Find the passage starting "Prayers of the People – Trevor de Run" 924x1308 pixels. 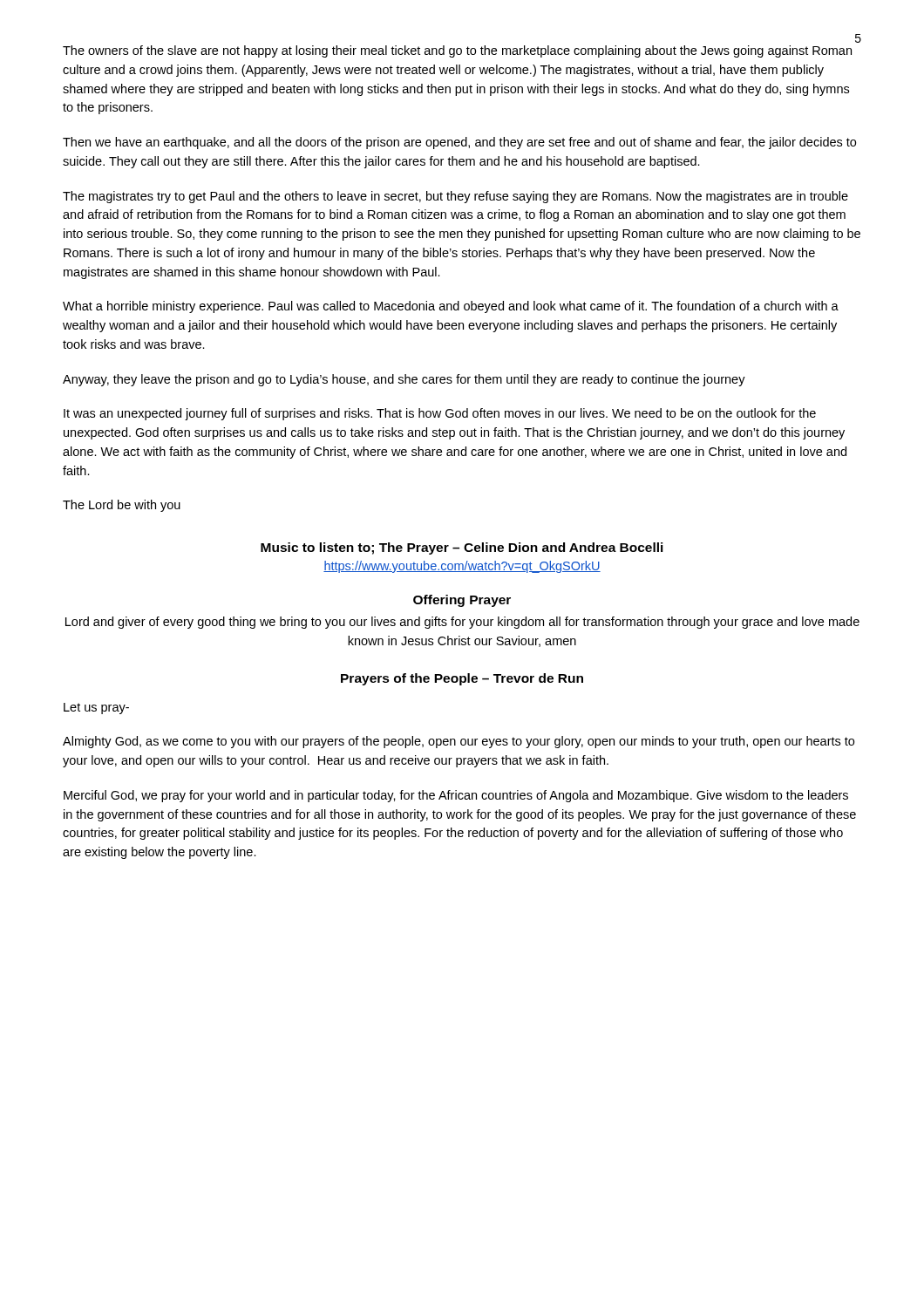pyautogui.click(x=462, y=678)
